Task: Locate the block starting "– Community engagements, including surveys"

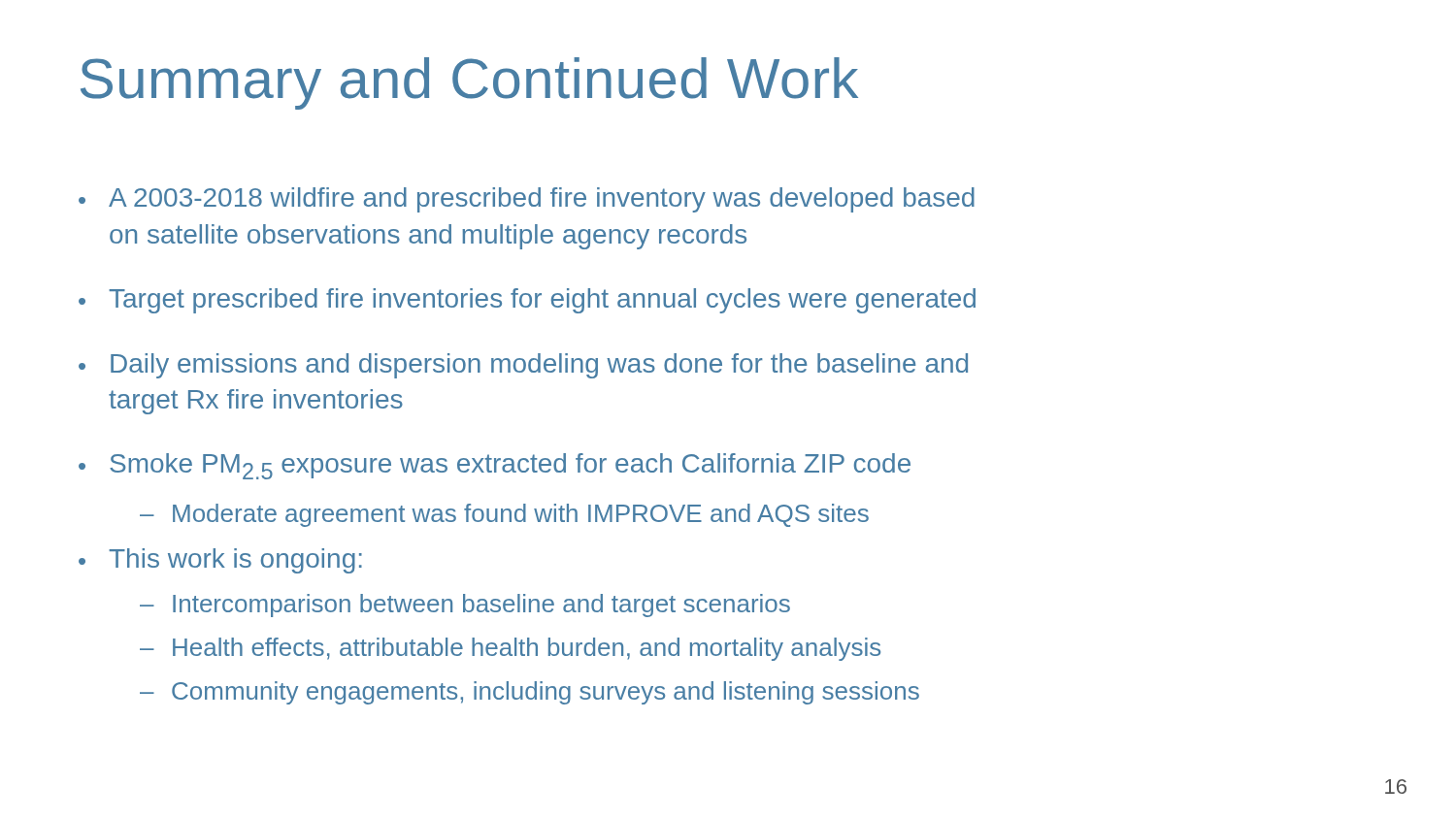Action: 749,692
